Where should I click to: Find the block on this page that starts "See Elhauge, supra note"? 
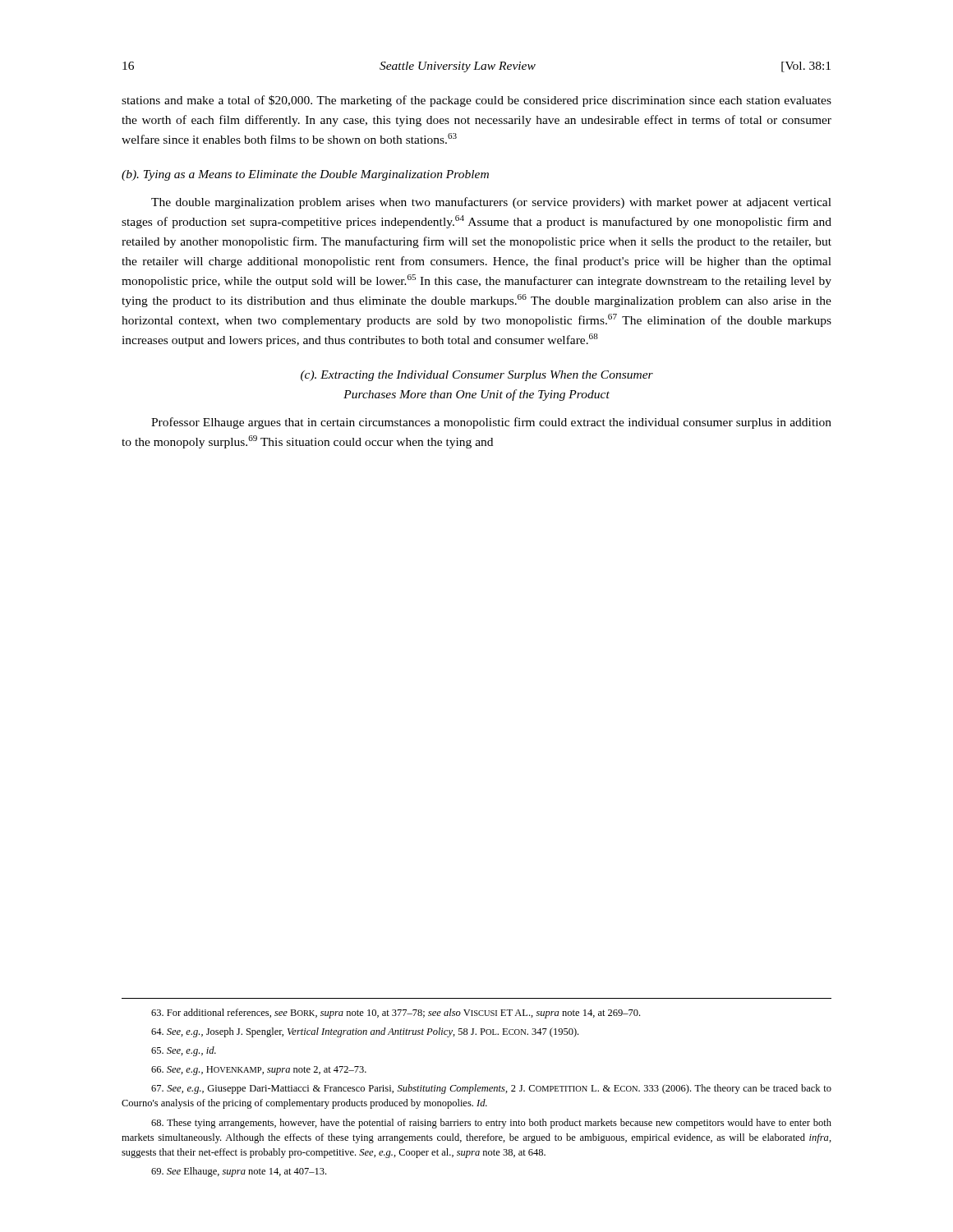(x=239, y=1171)
